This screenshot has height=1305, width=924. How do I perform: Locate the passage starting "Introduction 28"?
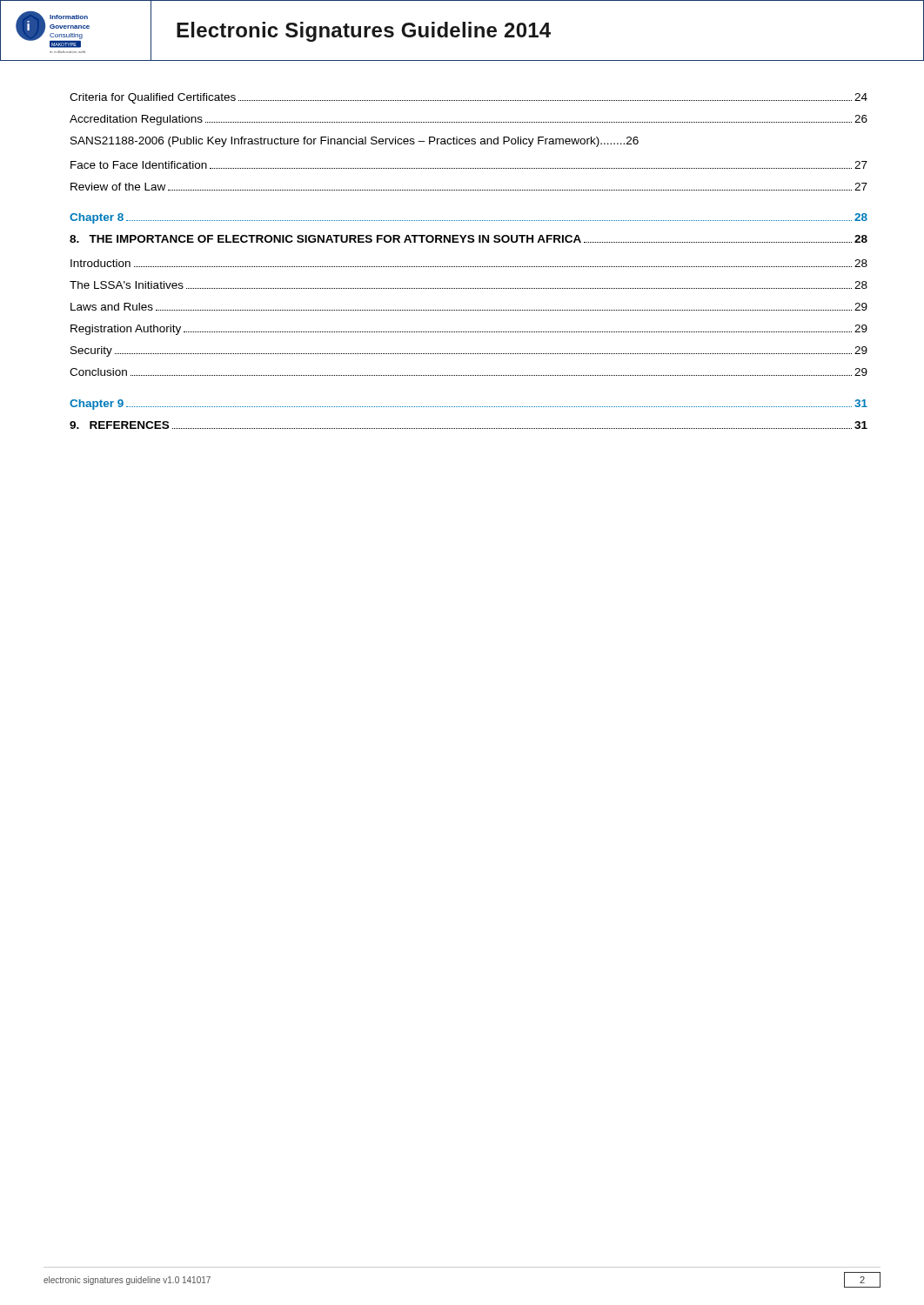coord(469,264)
